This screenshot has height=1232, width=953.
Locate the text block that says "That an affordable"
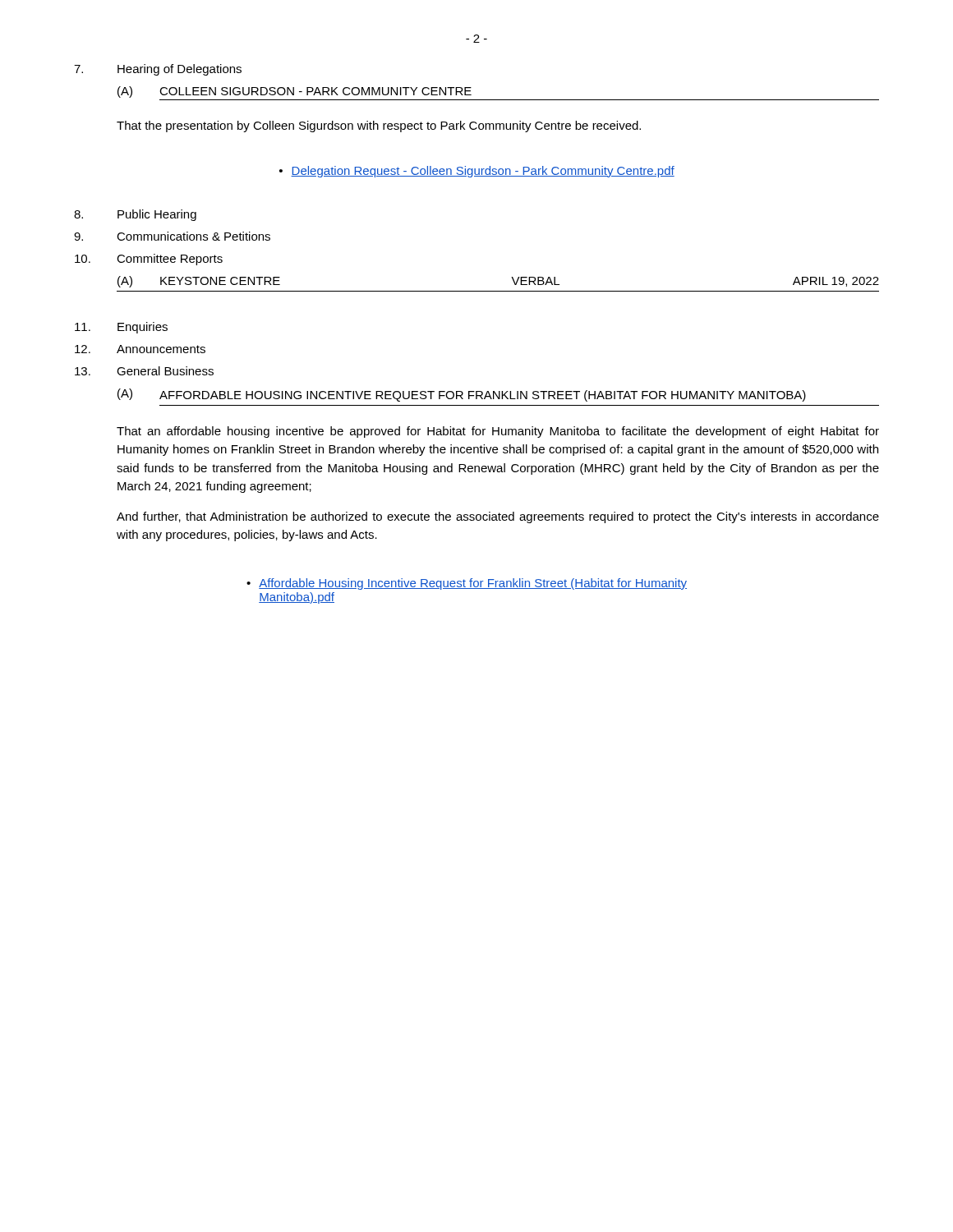click(x=498, y=458)
